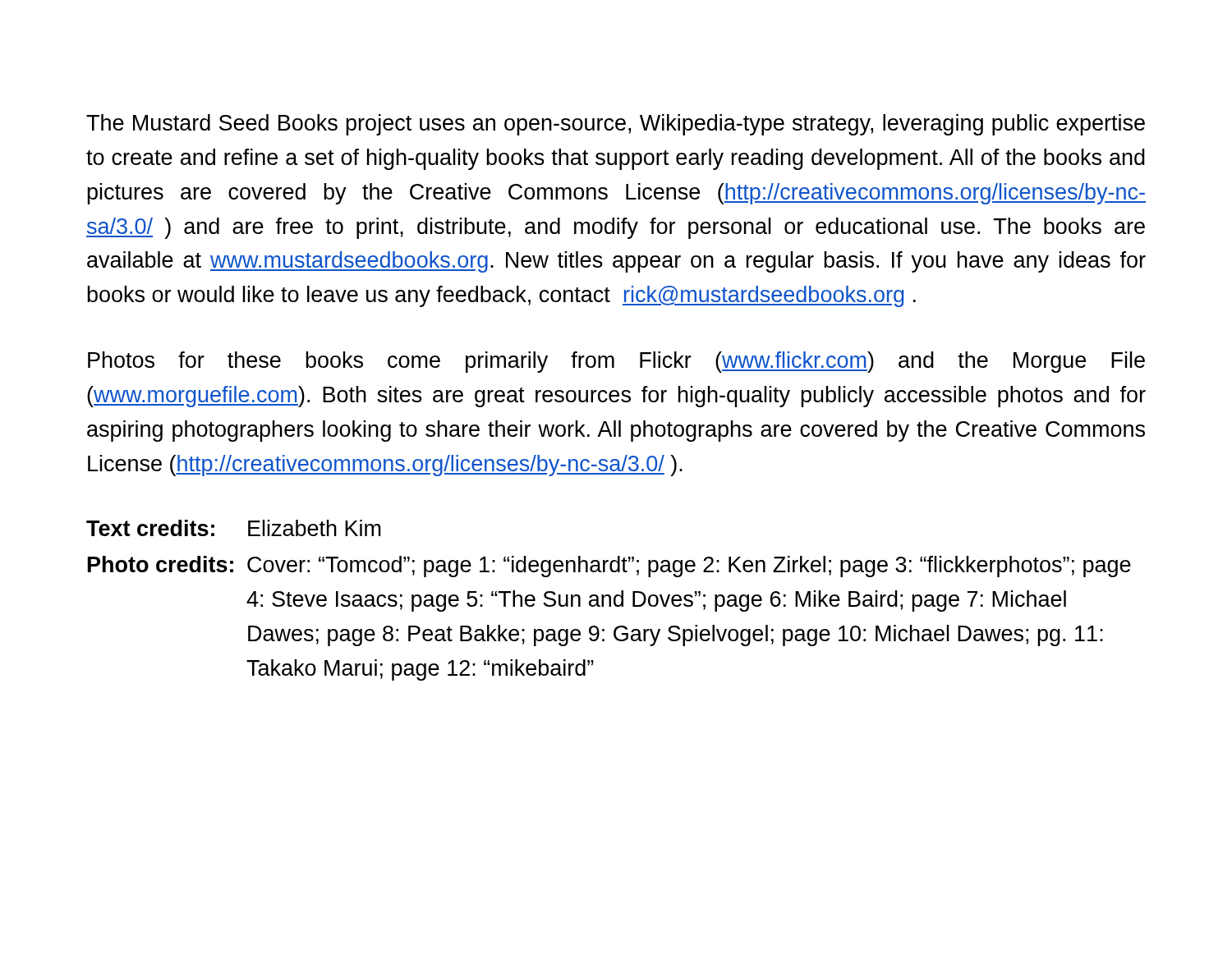This screenshot has width=1232, height=968.
Task: Point to the region starting "Photos for these books come"
Action: pos(616,412)
